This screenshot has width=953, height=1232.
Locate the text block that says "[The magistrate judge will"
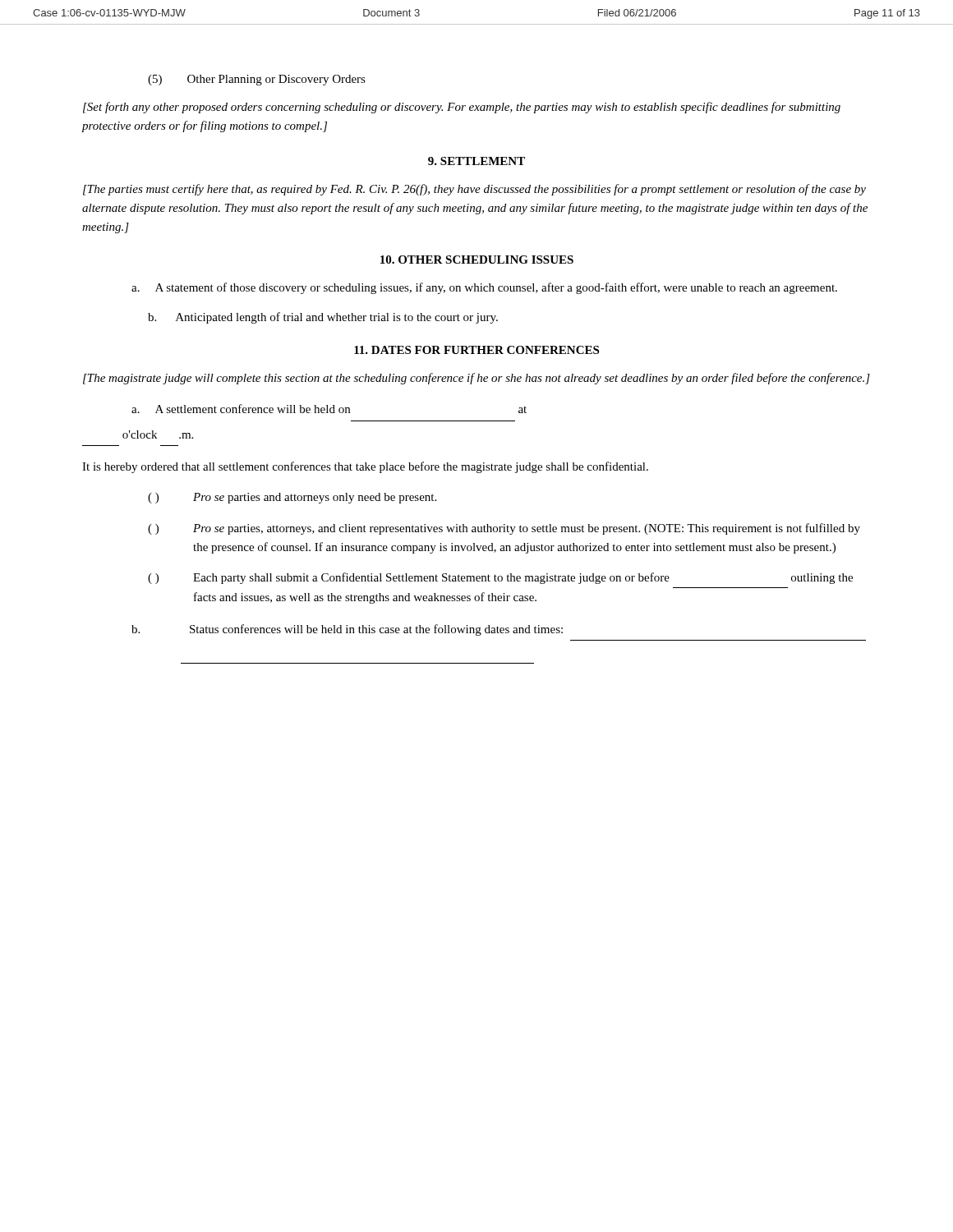coord(476,378)
